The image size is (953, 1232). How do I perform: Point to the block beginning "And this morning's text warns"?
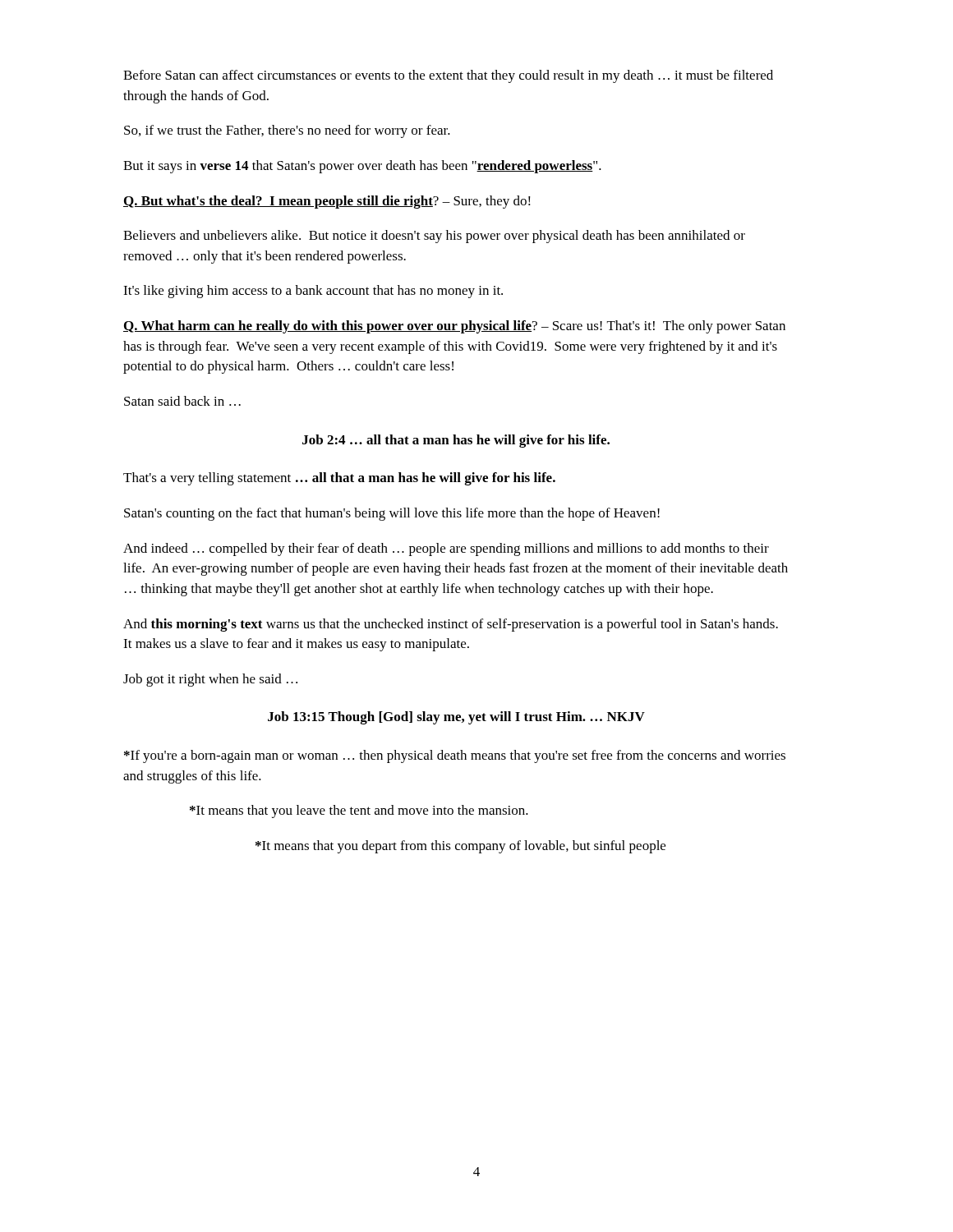[x=453, y=634]
